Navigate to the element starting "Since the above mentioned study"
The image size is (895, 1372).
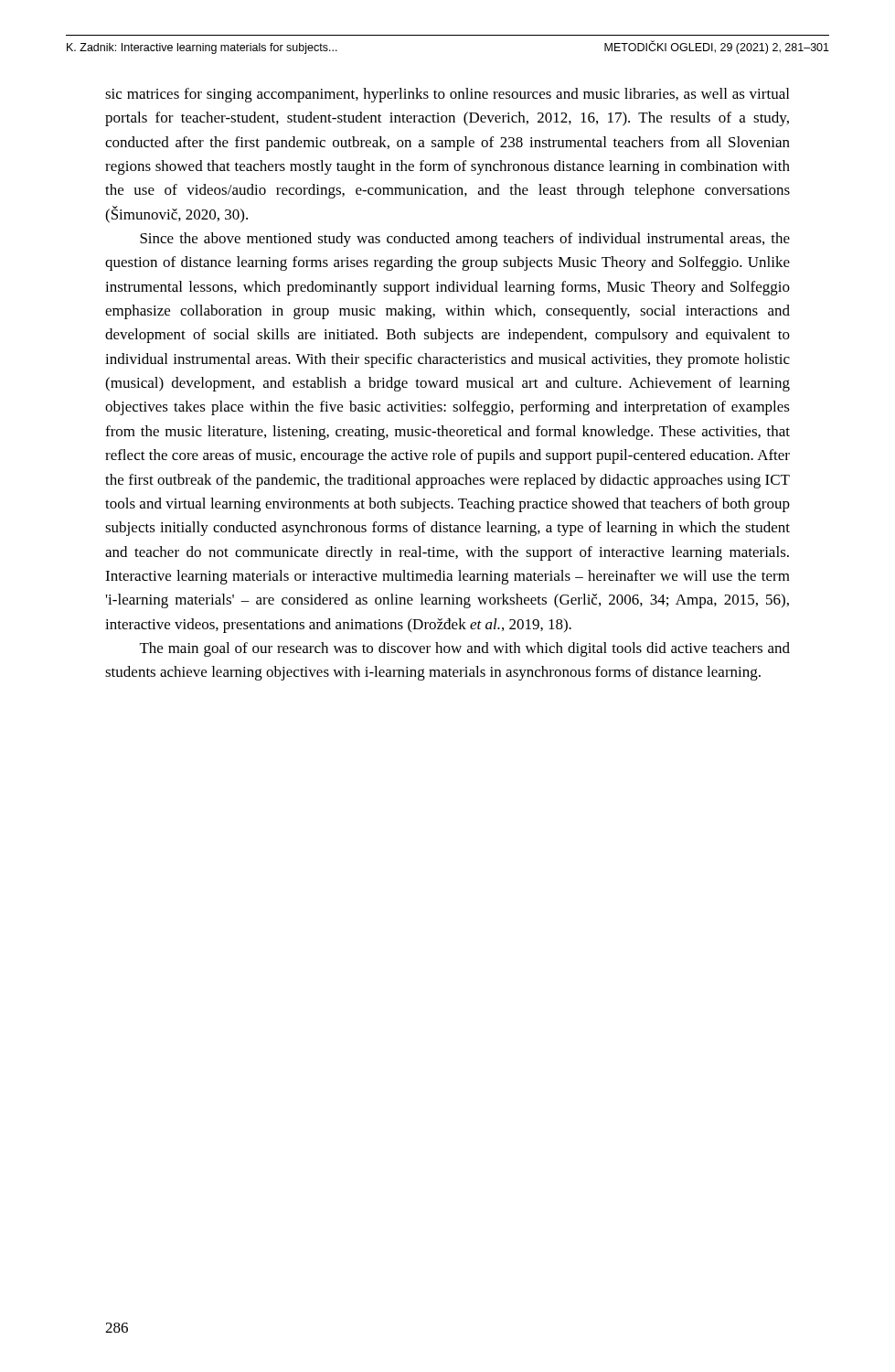tap(448, 432)
